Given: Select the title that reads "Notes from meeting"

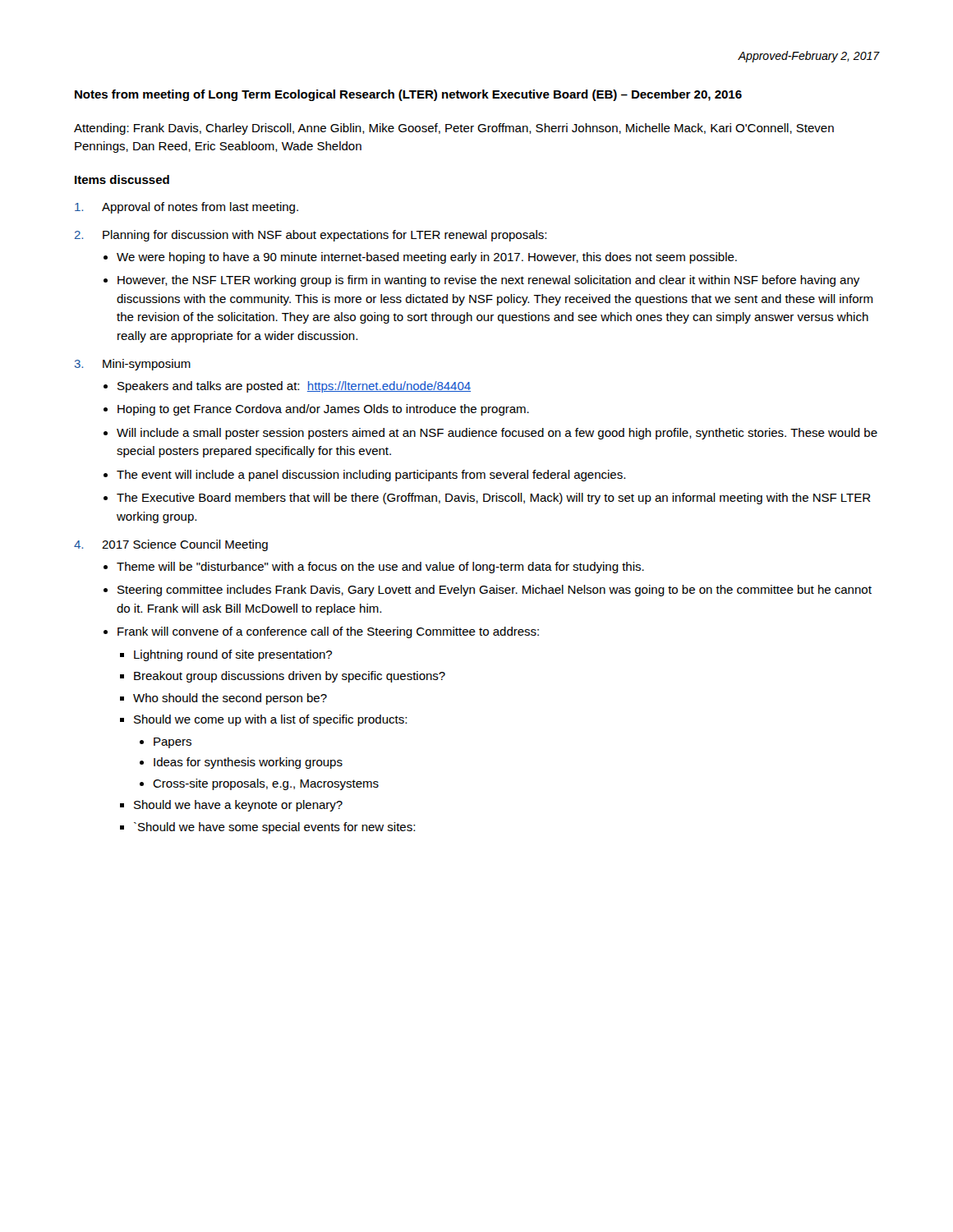Looking at the screenshot, I should 408,94.
